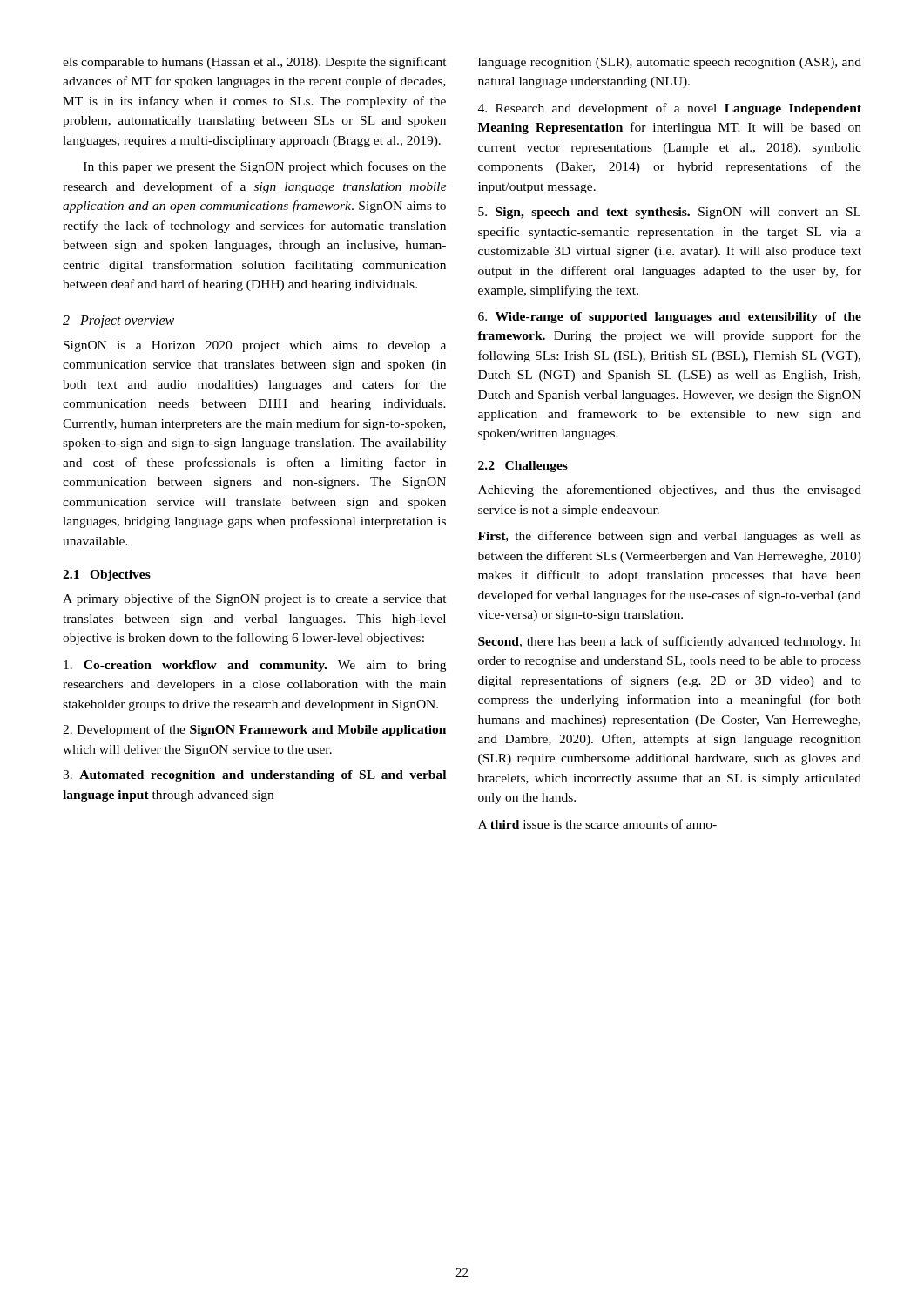
Task: Navigate to the element starting "2.2 Challenges"
Action: pyautogui.click(x=523, y=467)
